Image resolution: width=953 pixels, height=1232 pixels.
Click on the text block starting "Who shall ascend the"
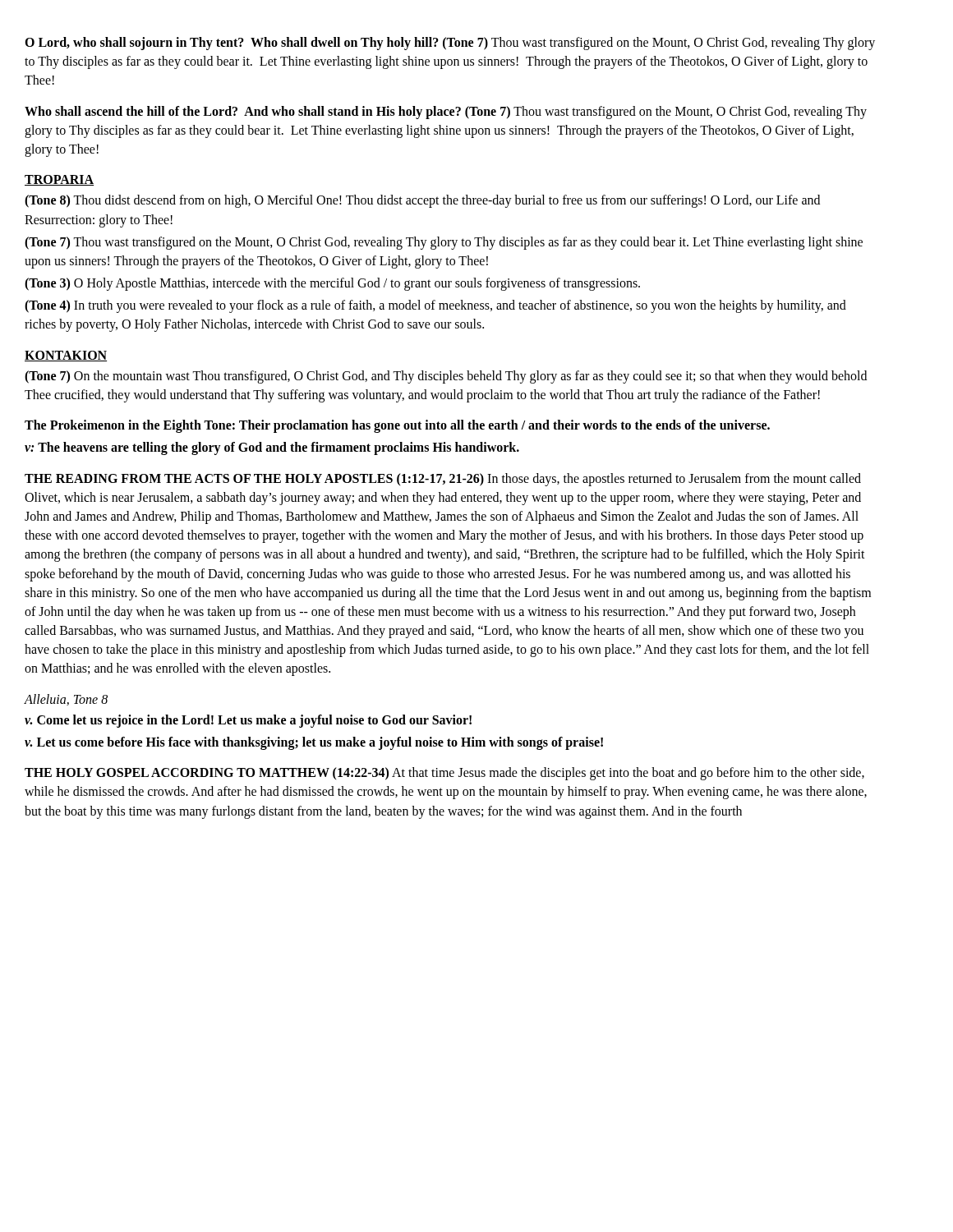(452, 130)
